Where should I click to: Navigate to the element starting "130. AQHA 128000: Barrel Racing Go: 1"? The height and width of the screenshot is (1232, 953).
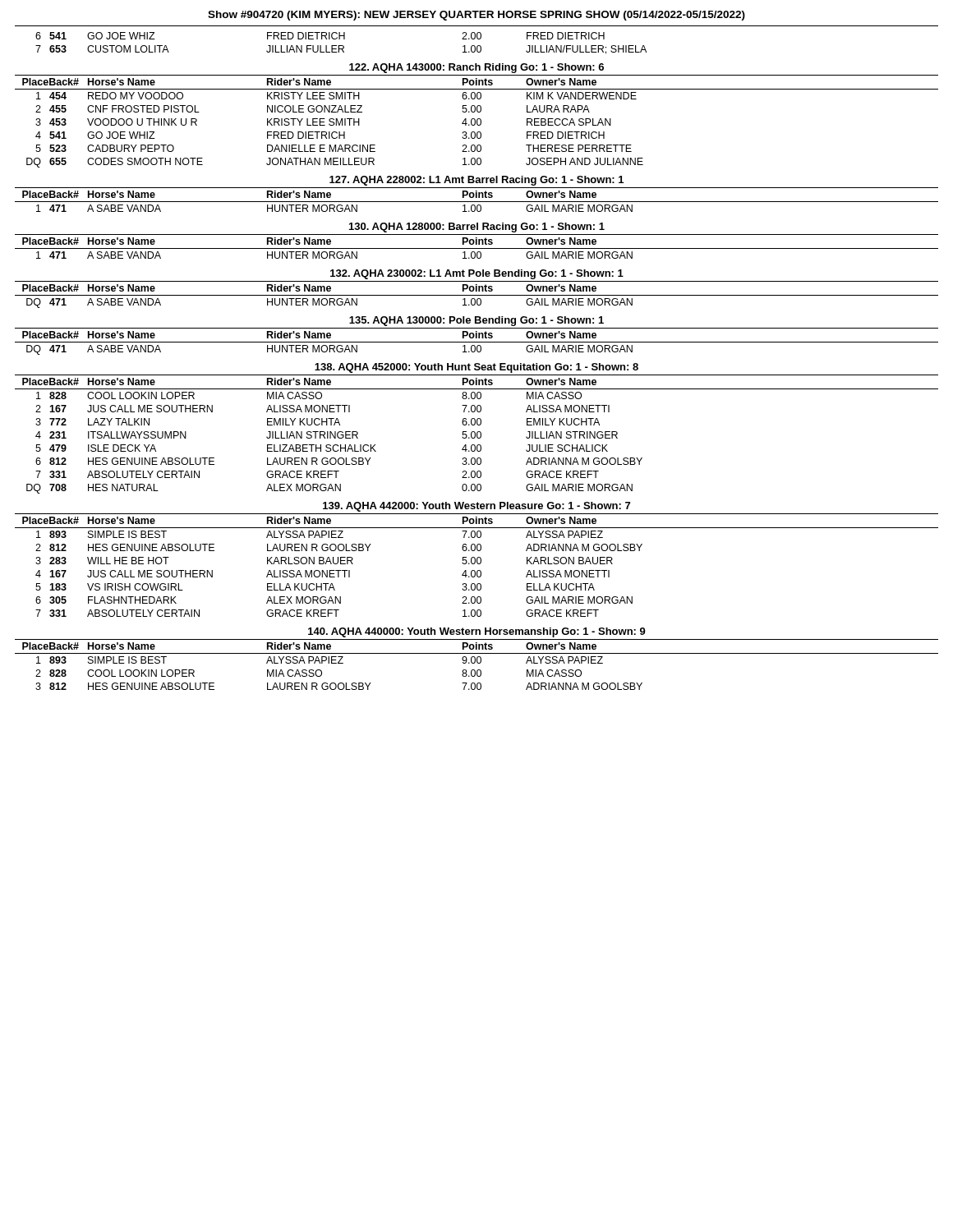pyautogui.click(x=476, y=226)
